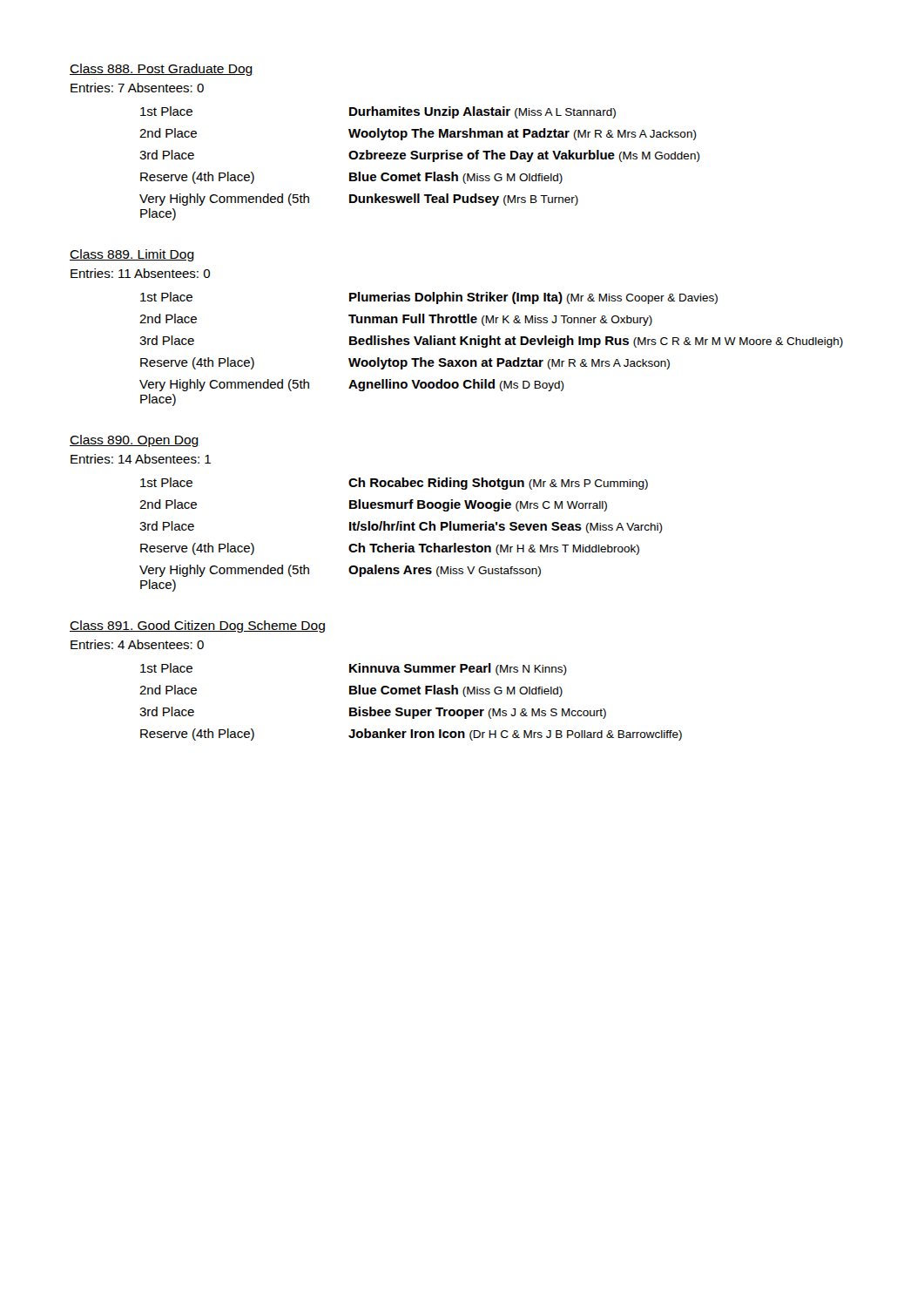Find the region starting "Class 890. Open Dog"
The width and height of the screenshot is (924, 1307).
[134, 440]
